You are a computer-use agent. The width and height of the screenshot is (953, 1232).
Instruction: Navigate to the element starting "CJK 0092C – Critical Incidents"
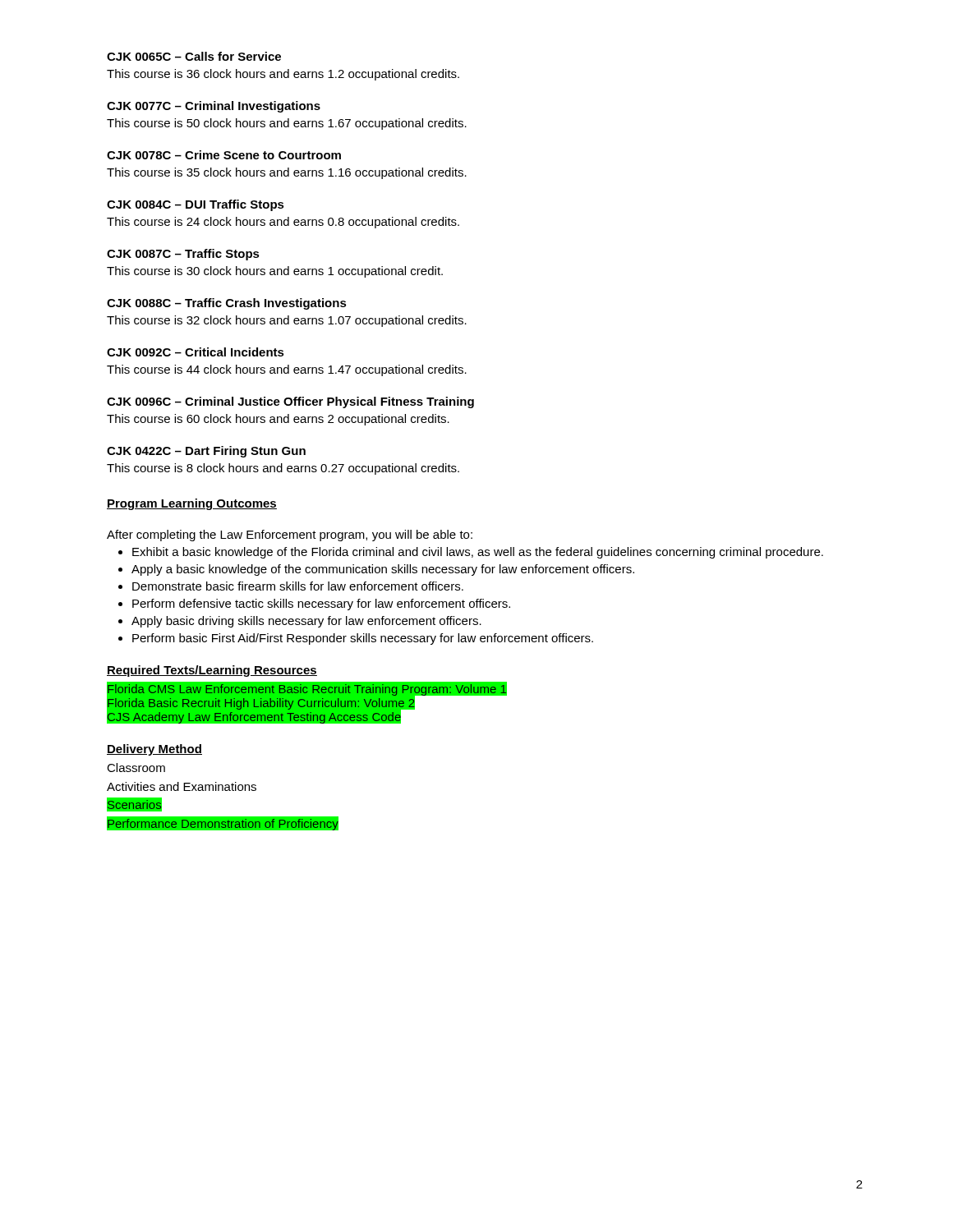point(196,352)
